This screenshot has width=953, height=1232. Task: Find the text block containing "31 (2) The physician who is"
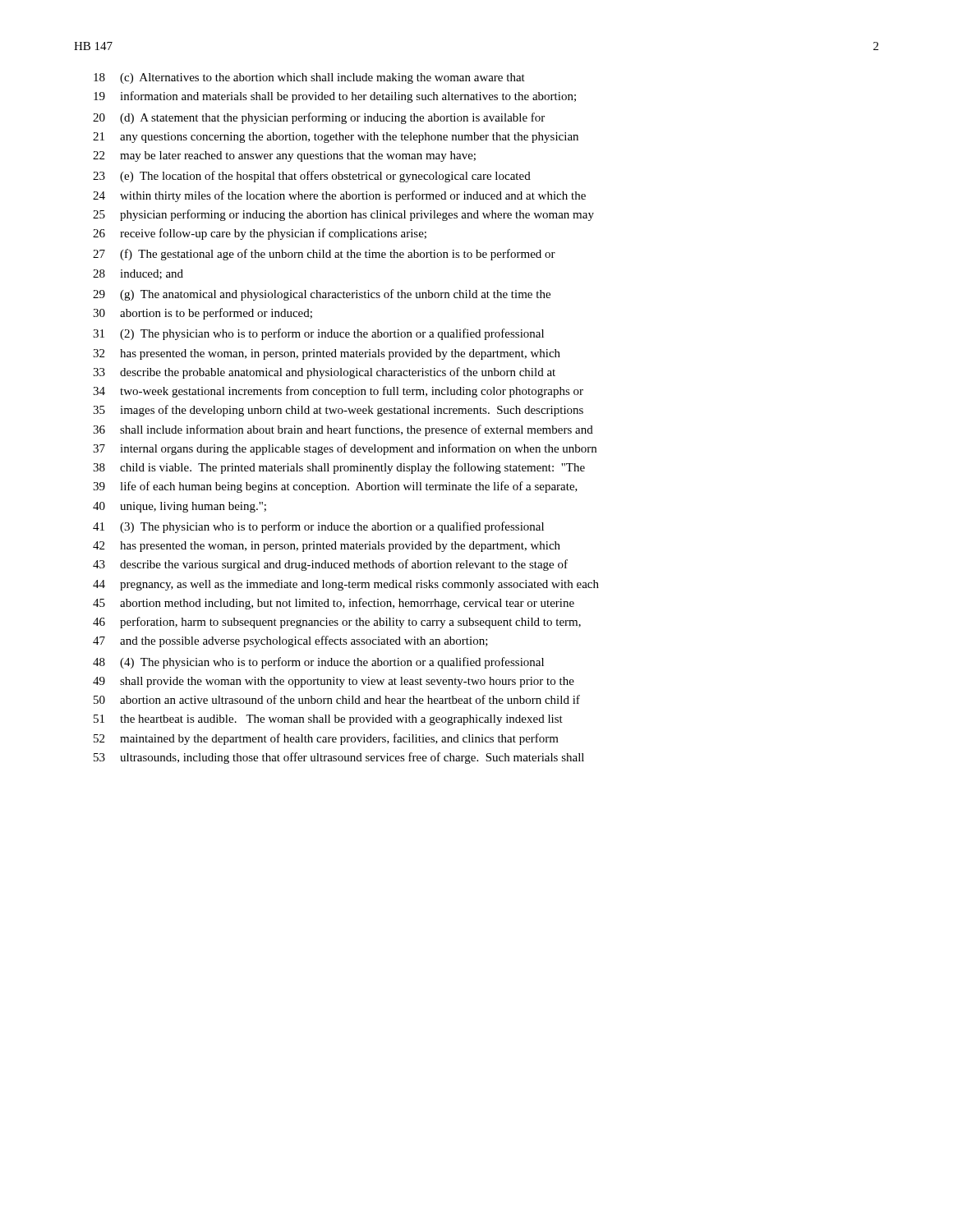click(476, 420)
